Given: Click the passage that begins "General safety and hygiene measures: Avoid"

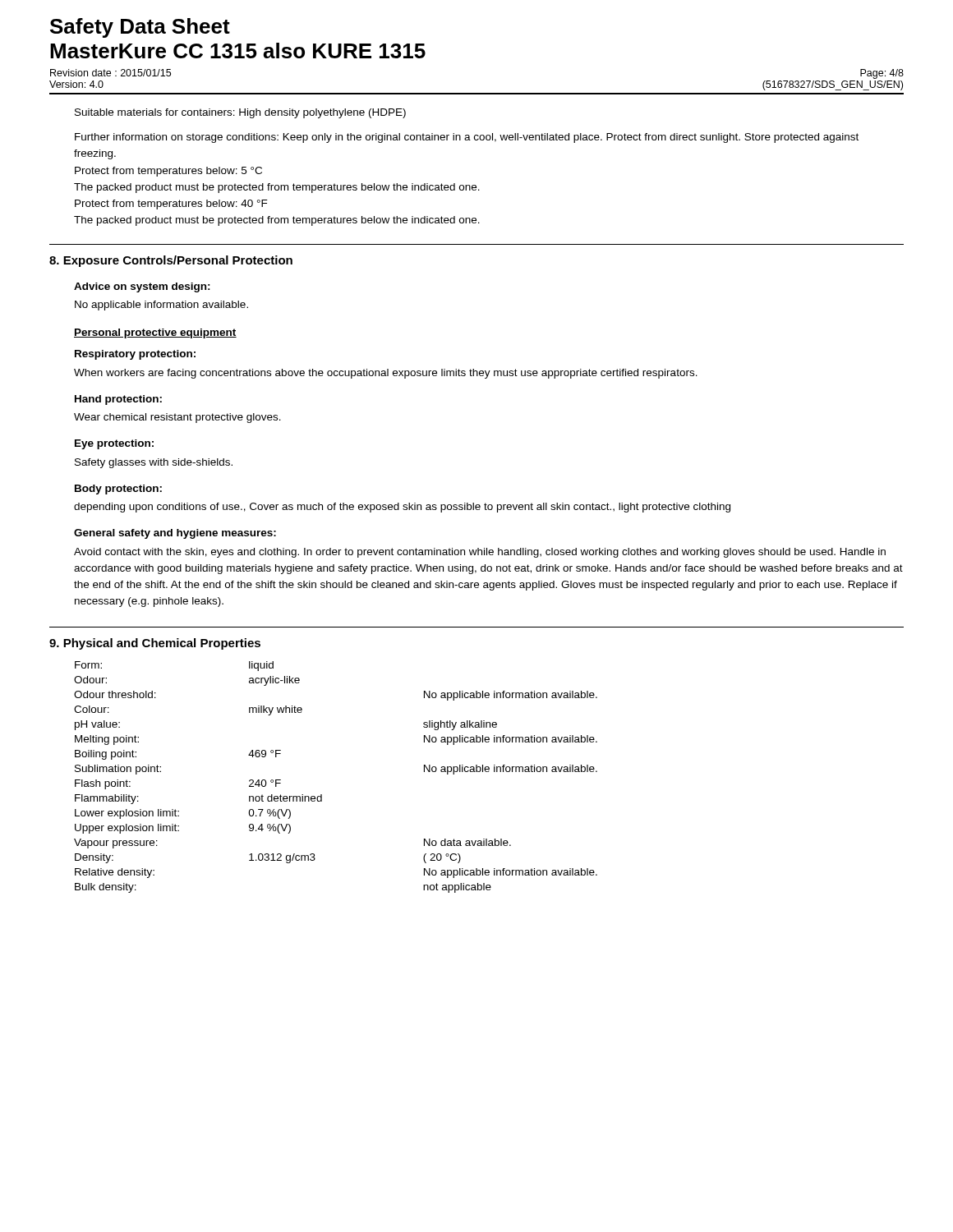Looking at the screenshot, I should click(x=489, y=567).
